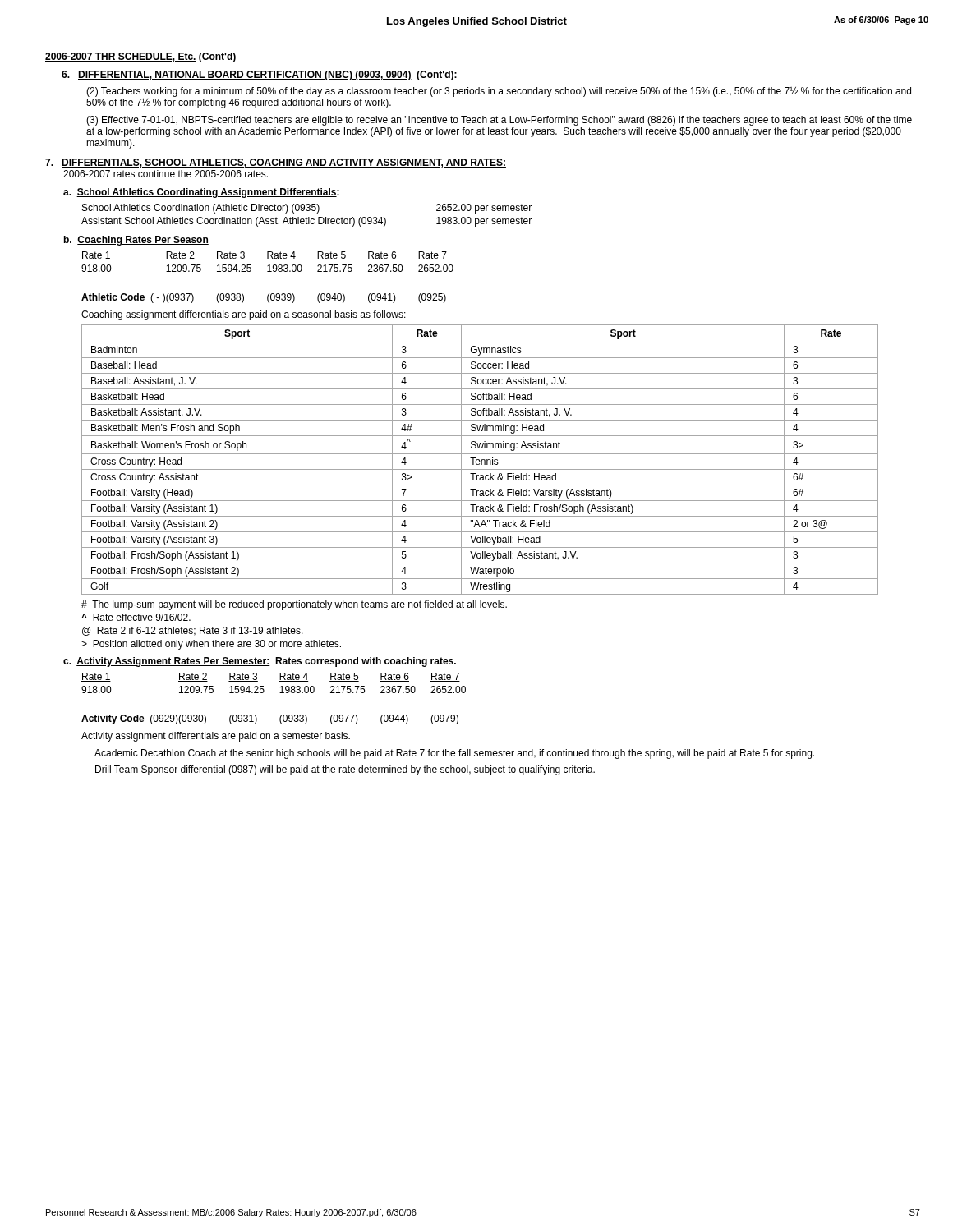Viewport: 953px width, 1232px height.
Task: Navigate to the region starting "a. School Athletics Coordinating Assignment"
Action: tap(202, 192)
